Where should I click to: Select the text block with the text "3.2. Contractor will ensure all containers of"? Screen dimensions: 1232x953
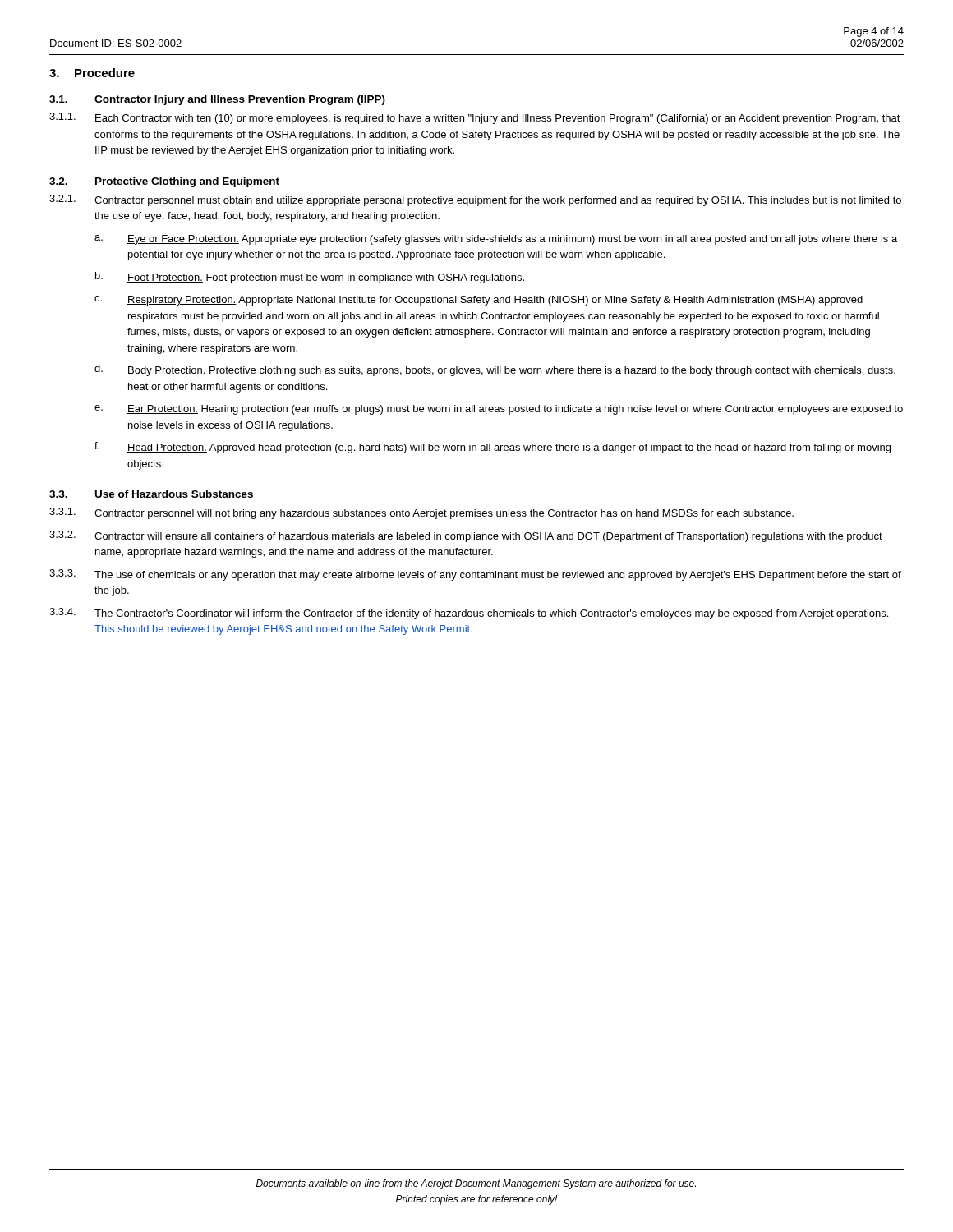point(476,544)
